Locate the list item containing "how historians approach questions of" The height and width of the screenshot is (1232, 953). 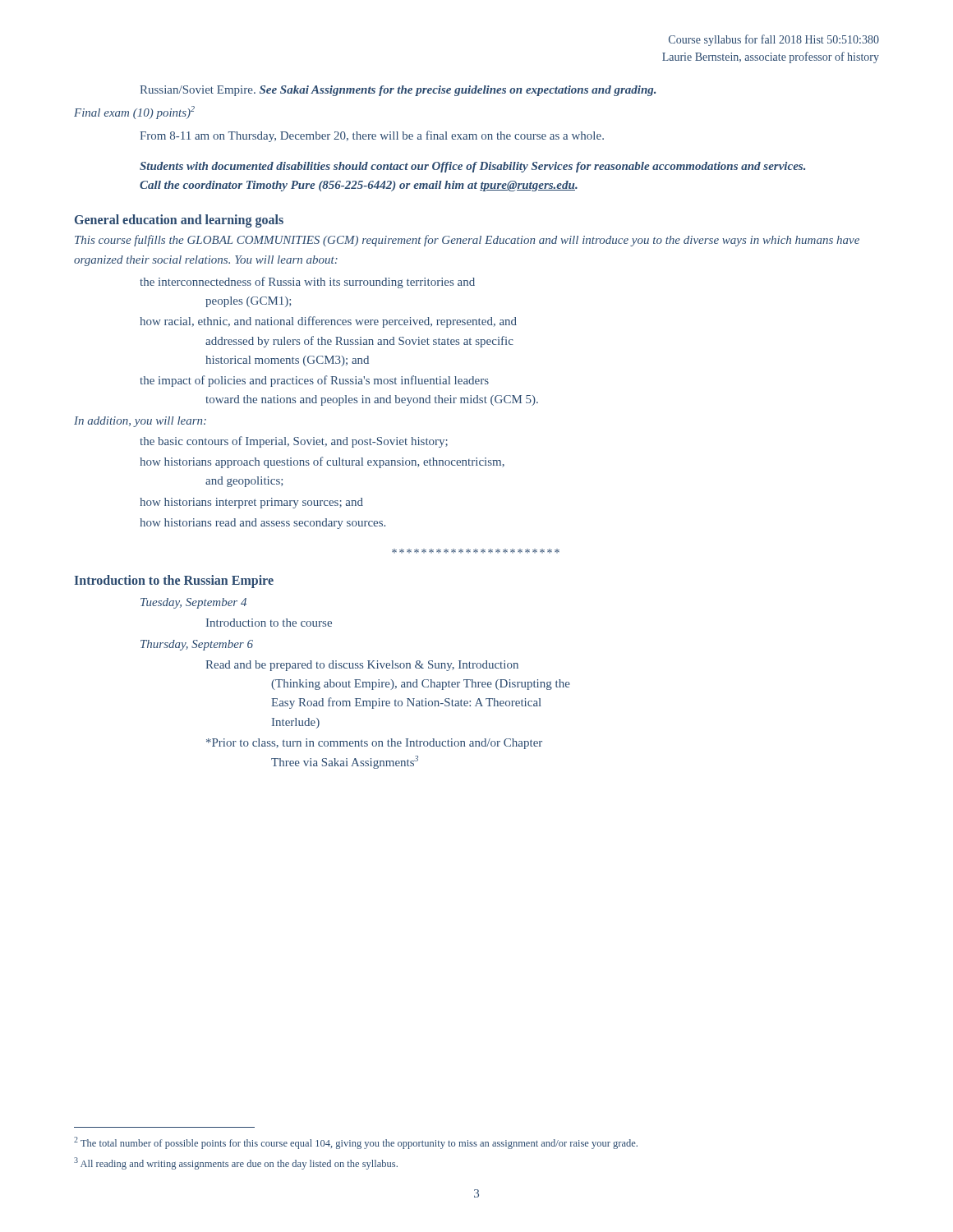[322, 471]
